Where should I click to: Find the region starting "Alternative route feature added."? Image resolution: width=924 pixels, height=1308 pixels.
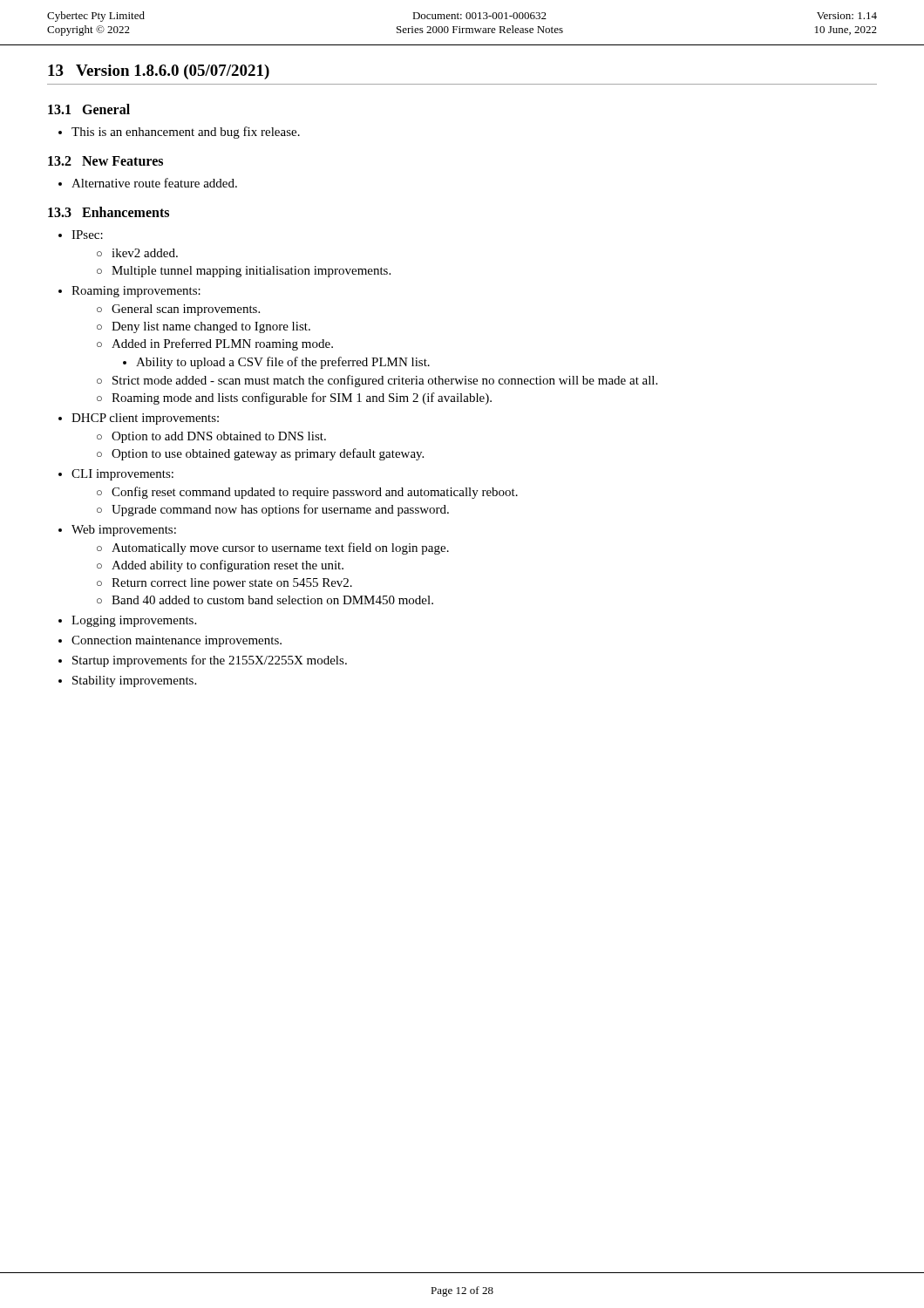pyautogui.click(x=148, y=183)
